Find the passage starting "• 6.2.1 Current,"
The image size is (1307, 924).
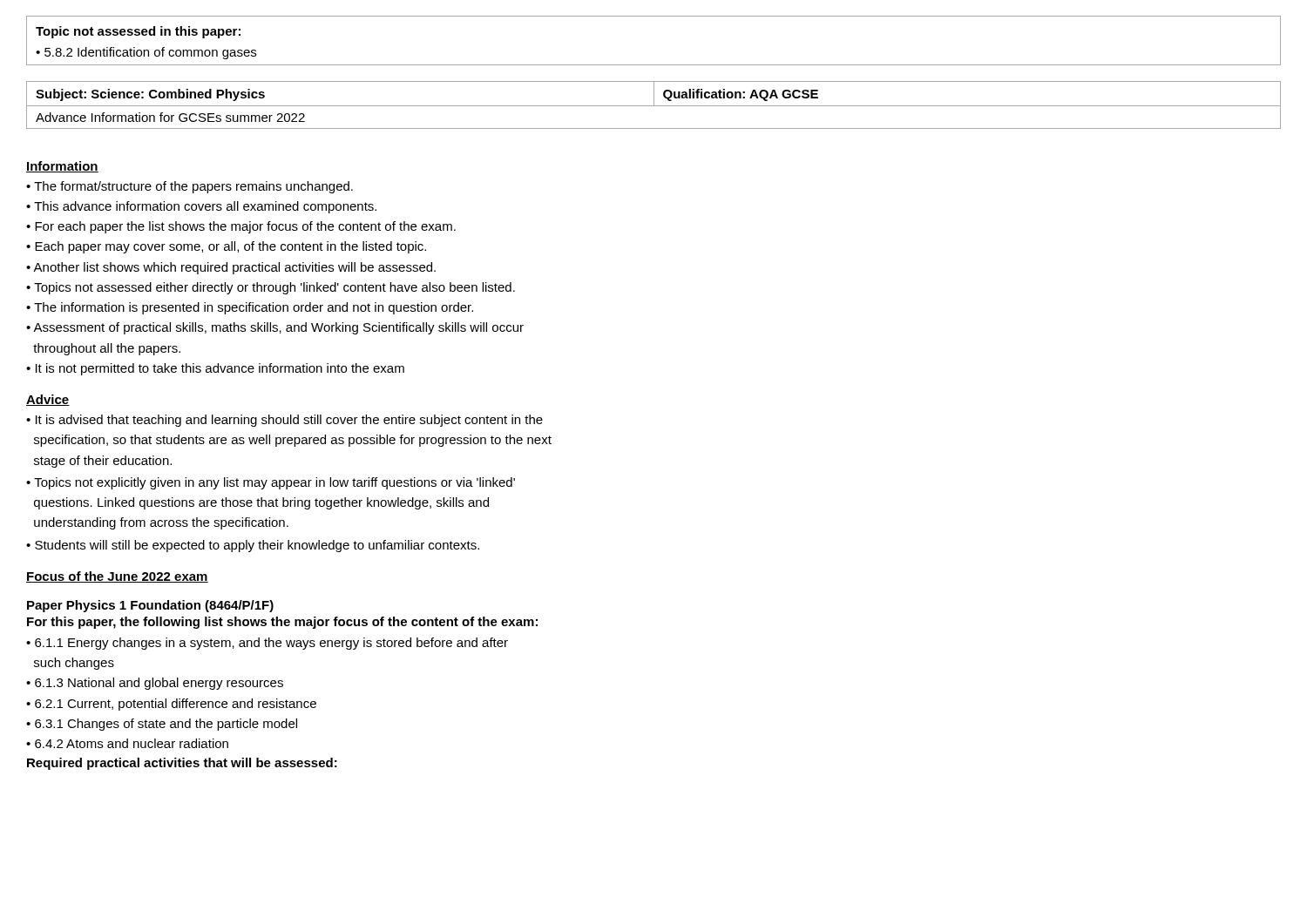click(x=171, y=703)
